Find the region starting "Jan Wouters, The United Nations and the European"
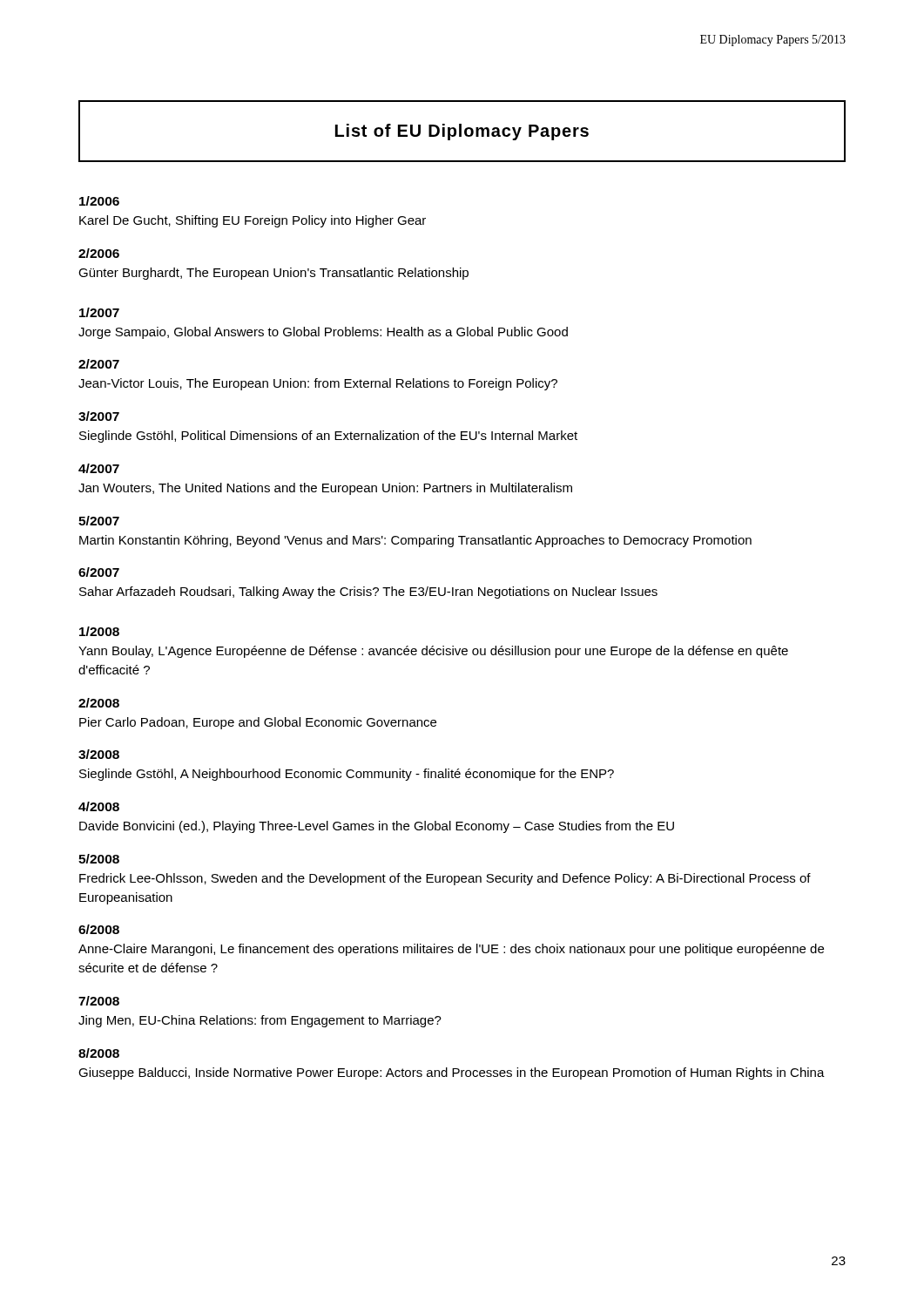The width and height of the screenshot is (924, 1307). tap(326, 487)
